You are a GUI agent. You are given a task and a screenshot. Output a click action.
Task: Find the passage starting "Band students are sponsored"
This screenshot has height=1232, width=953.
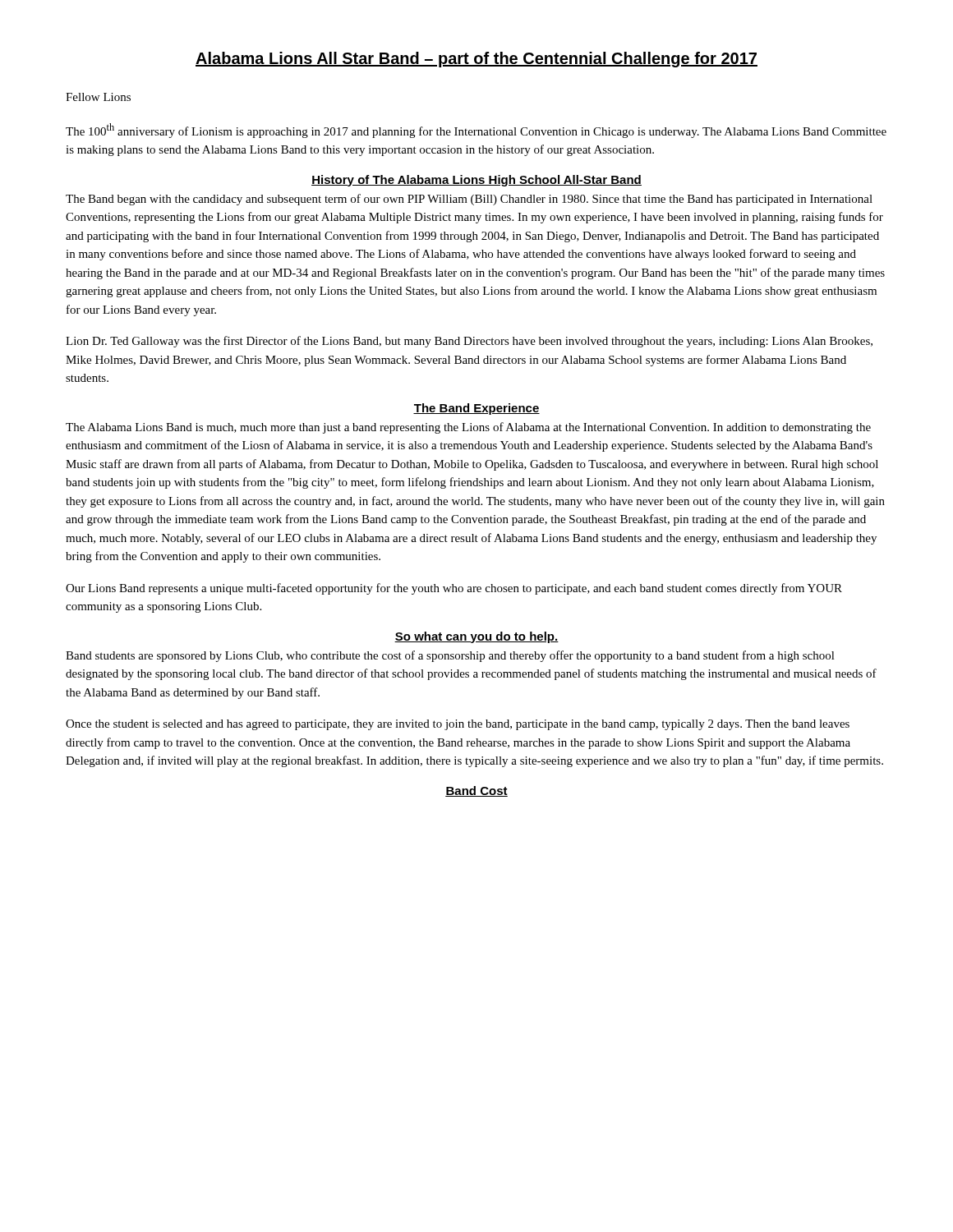(471, 673)
